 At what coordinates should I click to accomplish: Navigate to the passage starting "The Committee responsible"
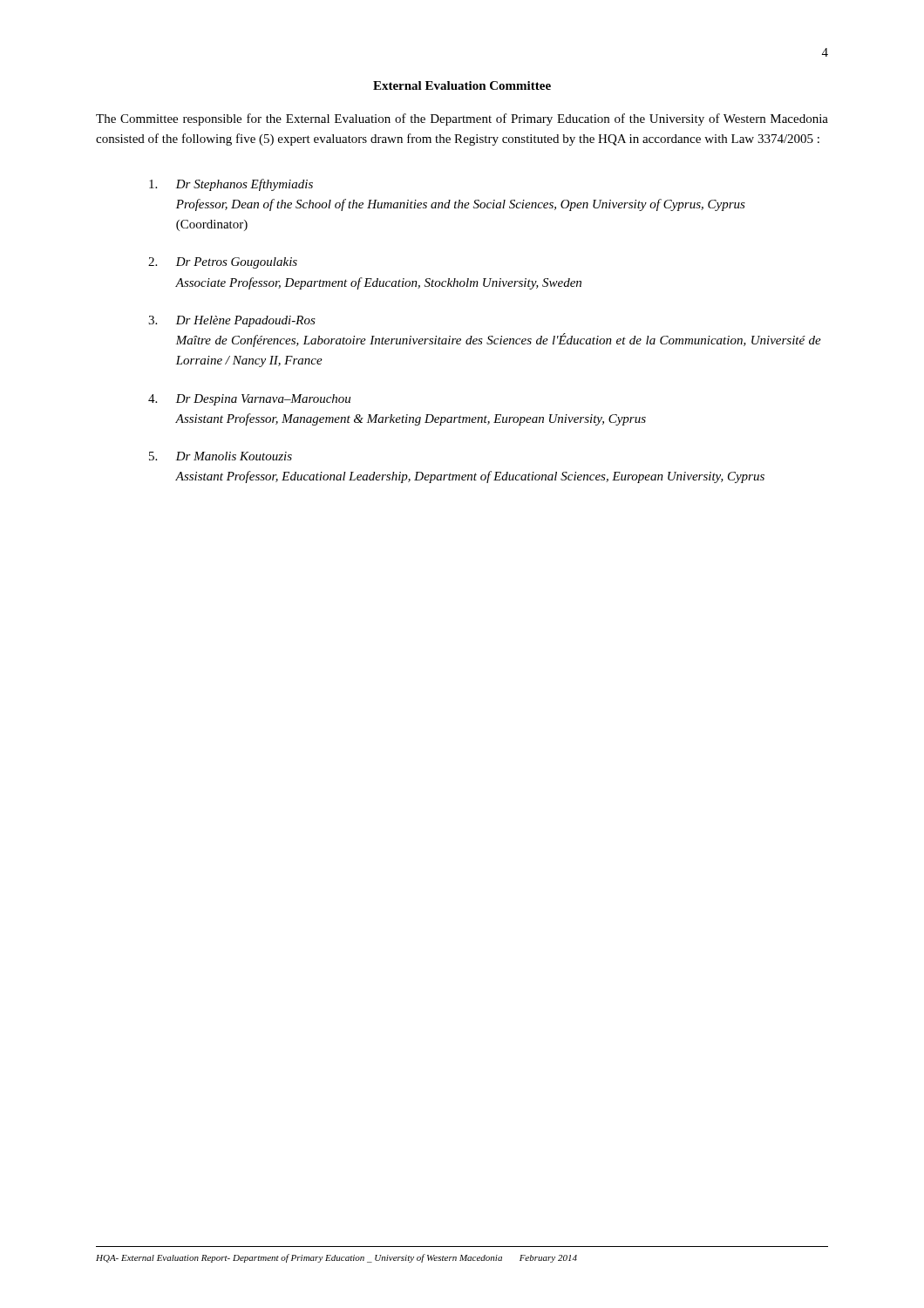[x=462, y=129]
